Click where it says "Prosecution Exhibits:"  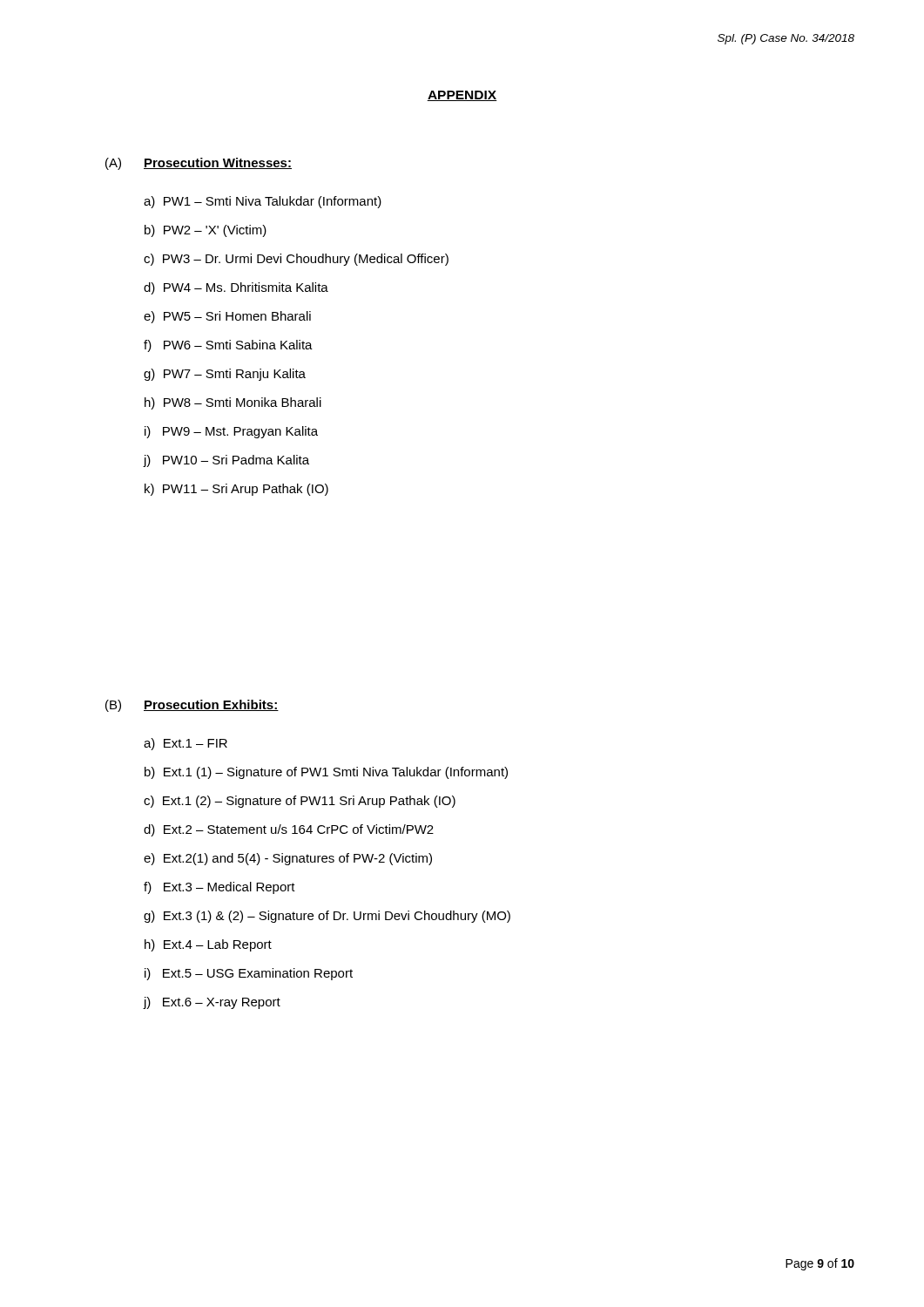pos(211,704)
